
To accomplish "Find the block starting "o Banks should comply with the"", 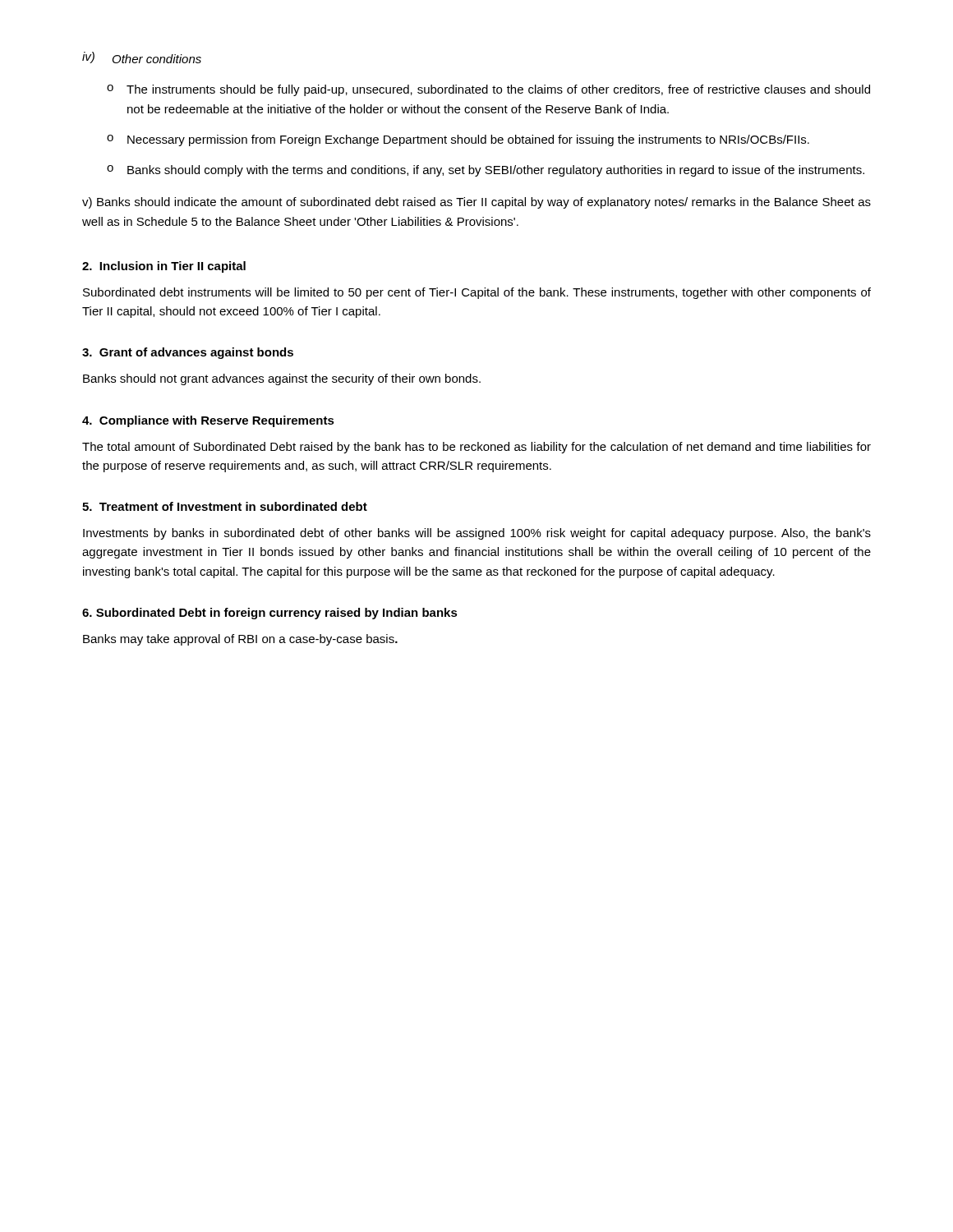I will [489, 170].
